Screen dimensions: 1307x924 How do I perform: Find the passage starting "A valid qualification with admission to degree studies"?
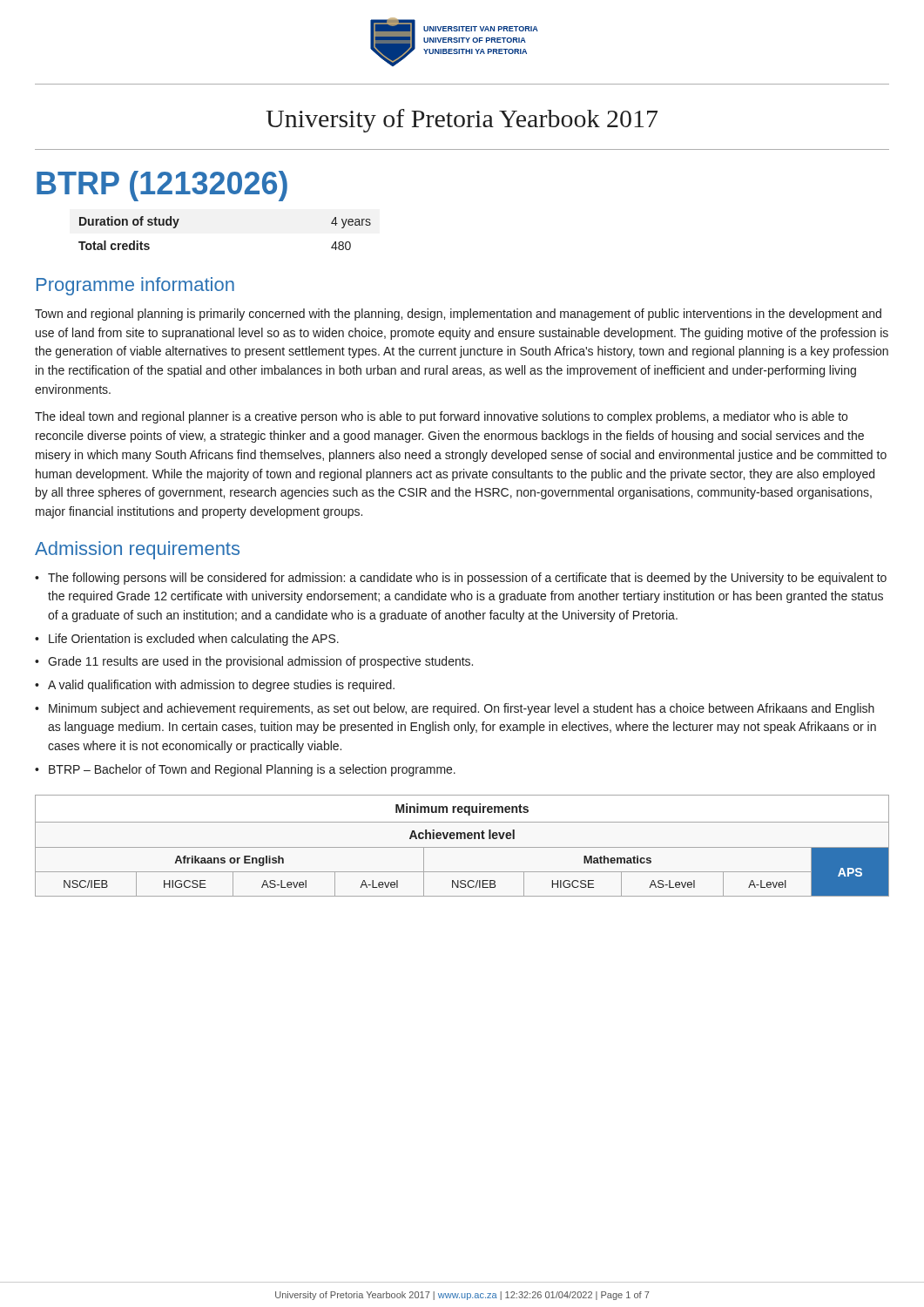point(222,685)
